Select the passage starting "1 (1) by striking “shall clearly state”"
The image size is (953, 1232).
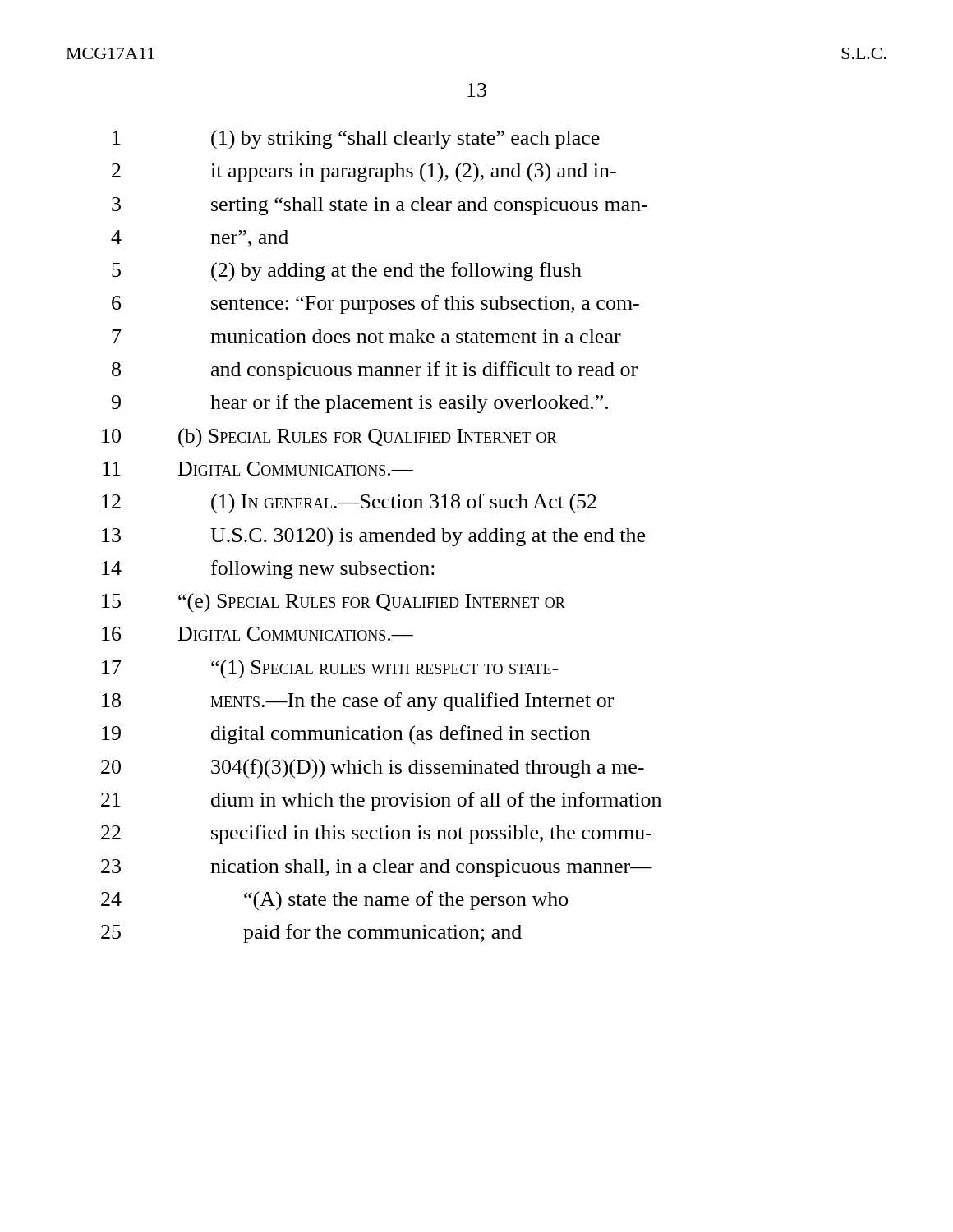476,138
